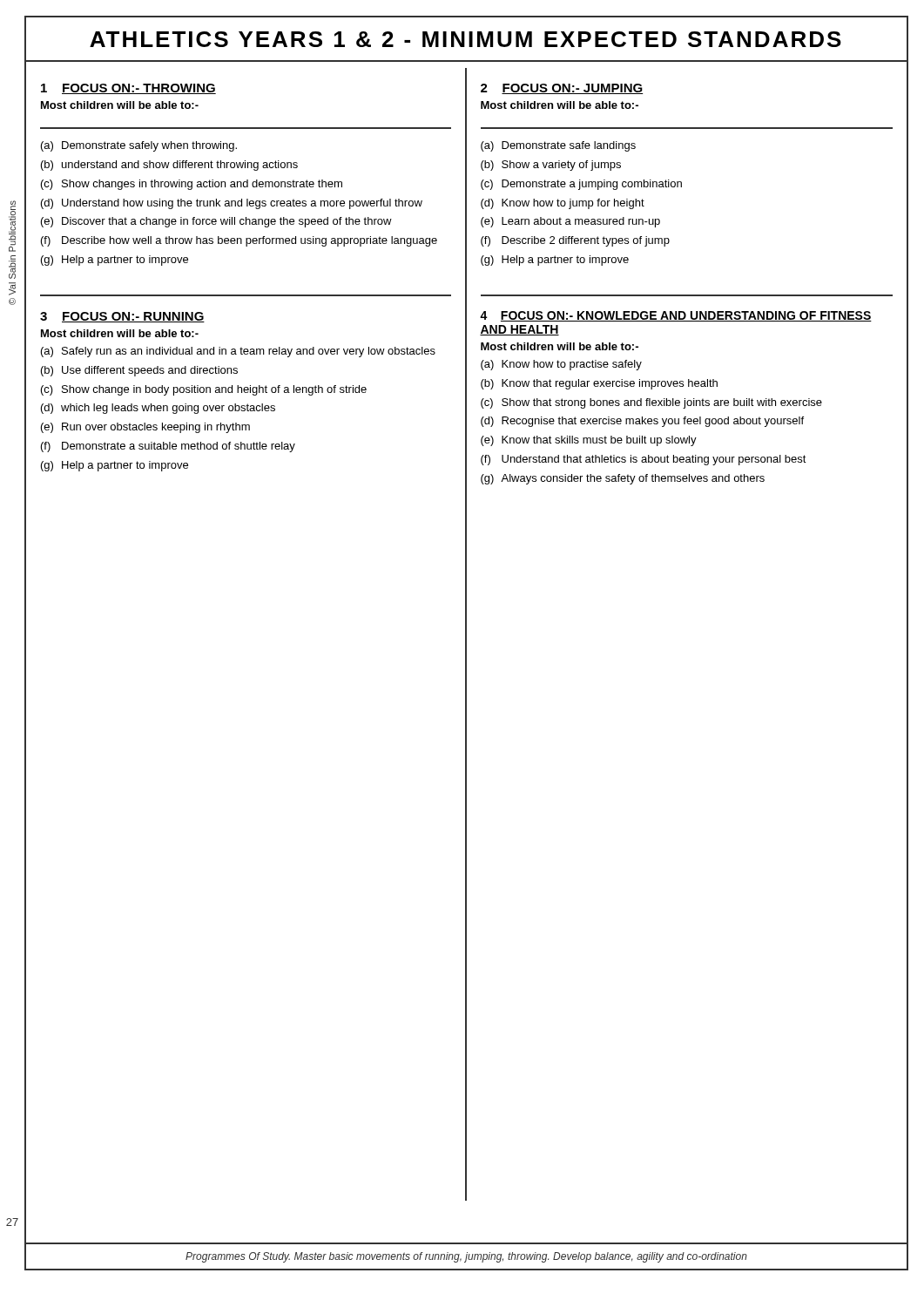Point to the block beginning "(d) Recognise that exercise makes you feel good"
This screenshot has width=924, height=1307.
686,422
